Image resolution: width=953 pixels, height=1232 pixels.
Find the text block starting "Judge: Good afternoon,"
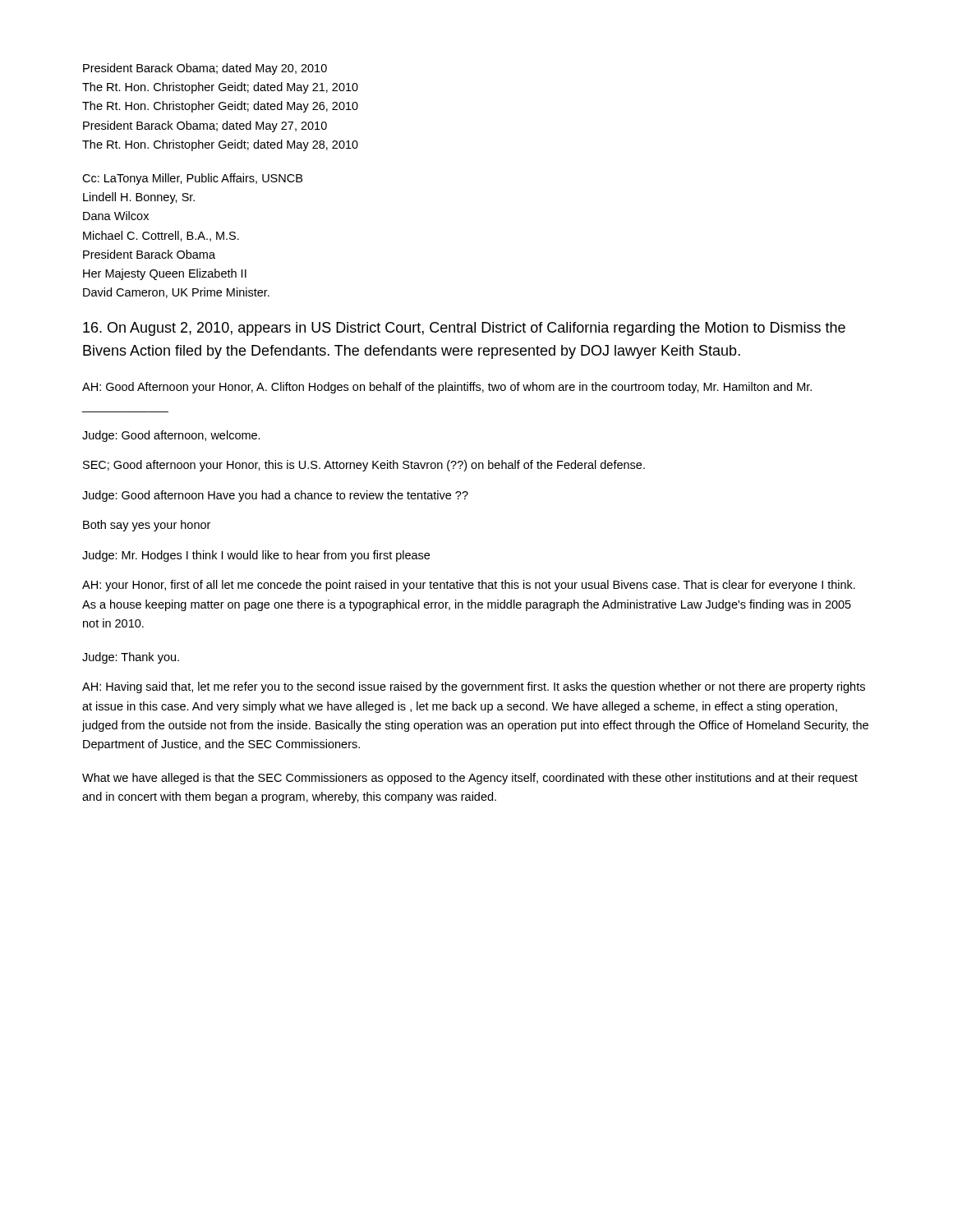[172, 435]
